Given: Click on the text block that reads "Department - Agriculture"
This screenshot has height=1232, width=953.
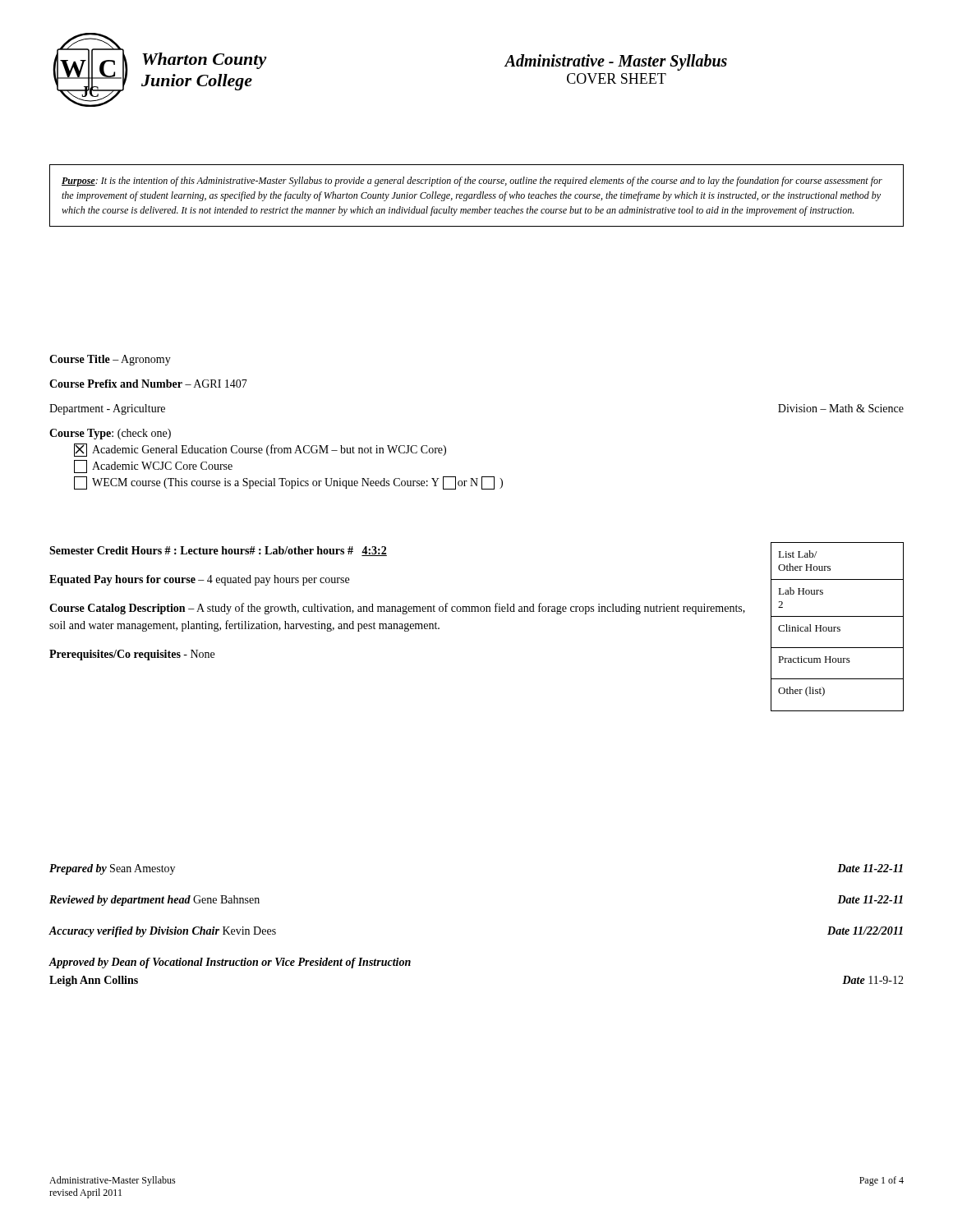Looking at the screenshot, I should pyautogui.click(x=123, y=409).
